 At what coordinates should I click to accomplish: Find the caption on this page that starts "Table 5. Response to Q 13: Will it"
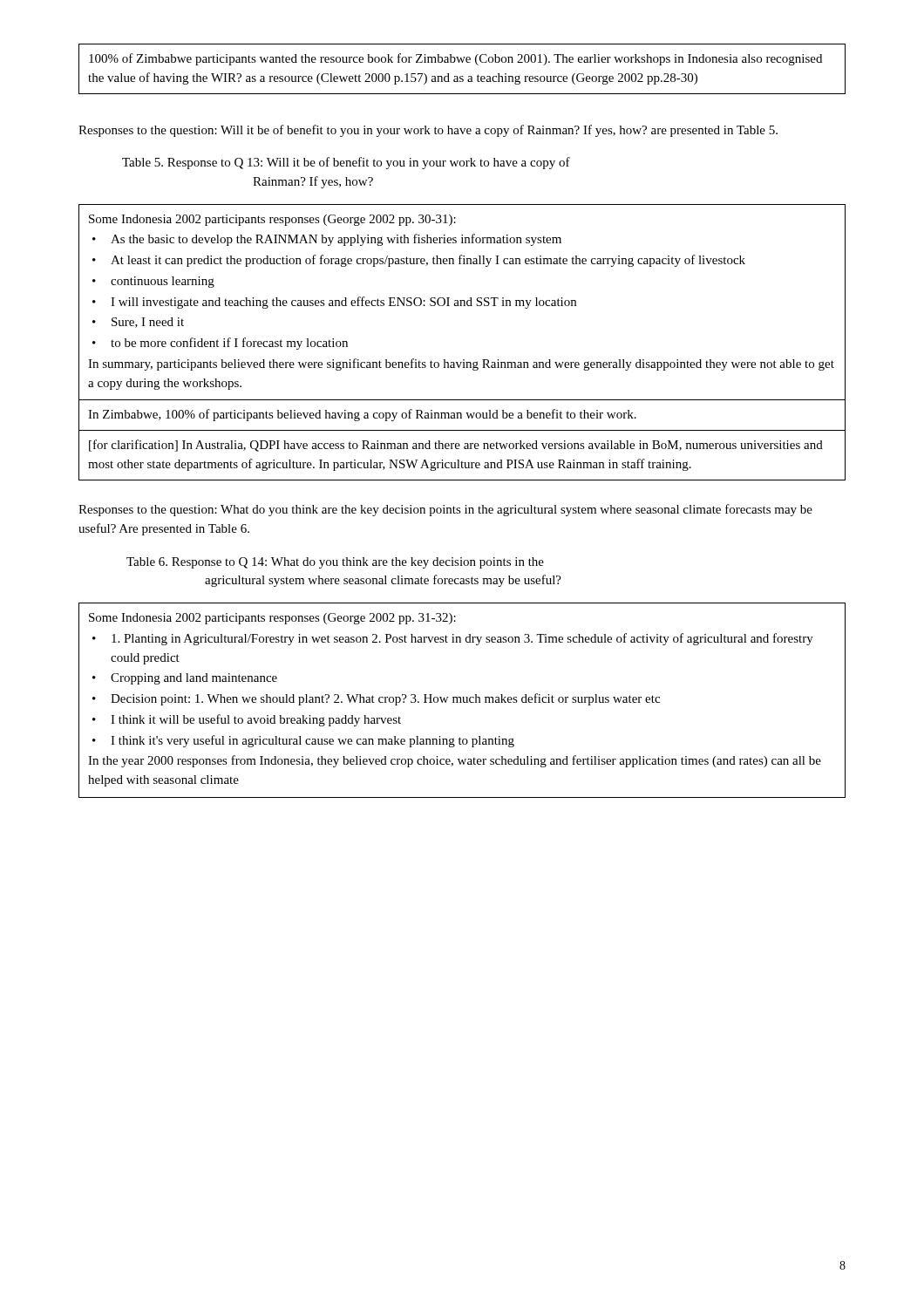point(346,172)
